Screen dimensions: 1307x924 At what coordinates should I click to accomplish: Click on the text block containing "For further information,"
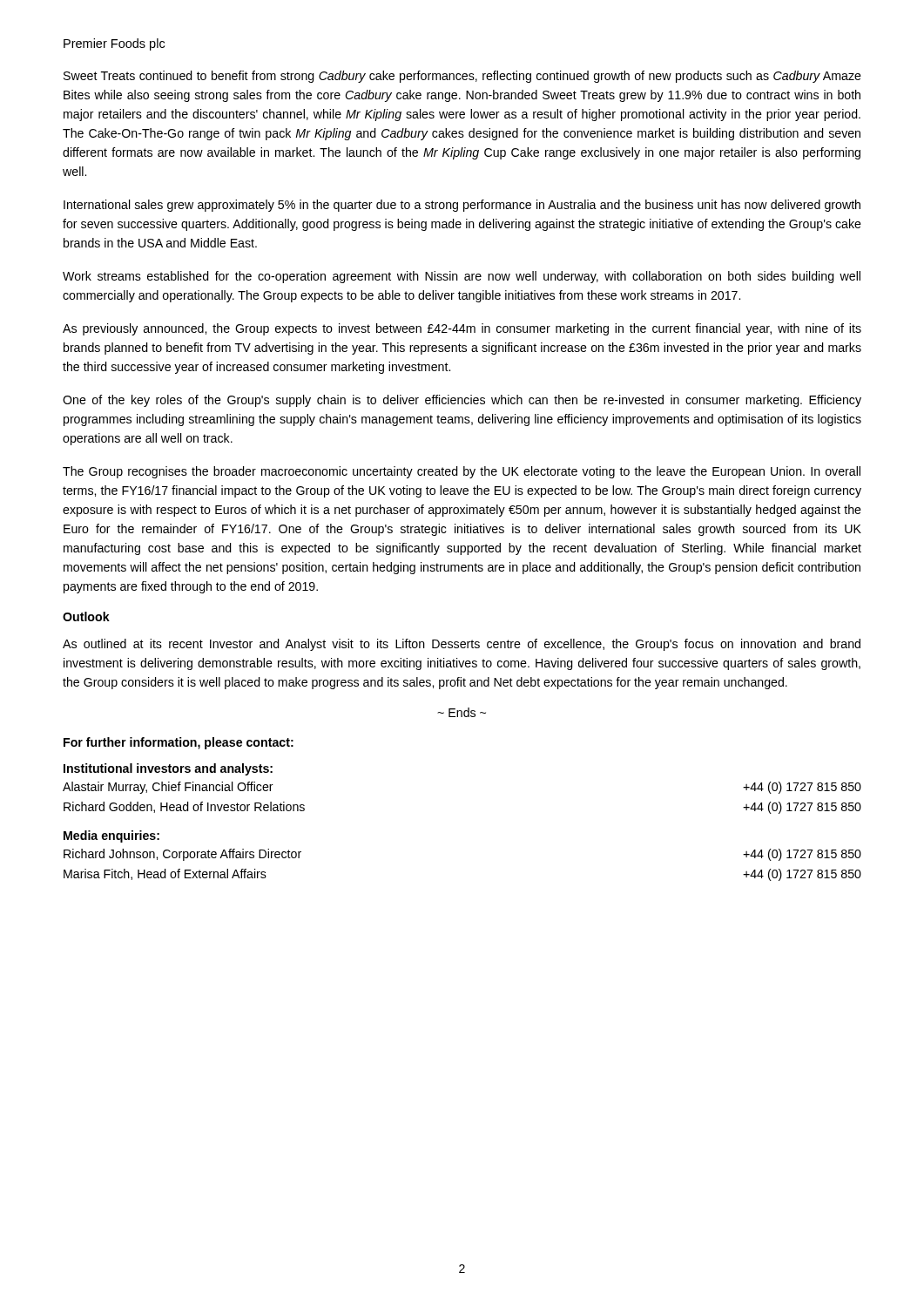point(178,742)
